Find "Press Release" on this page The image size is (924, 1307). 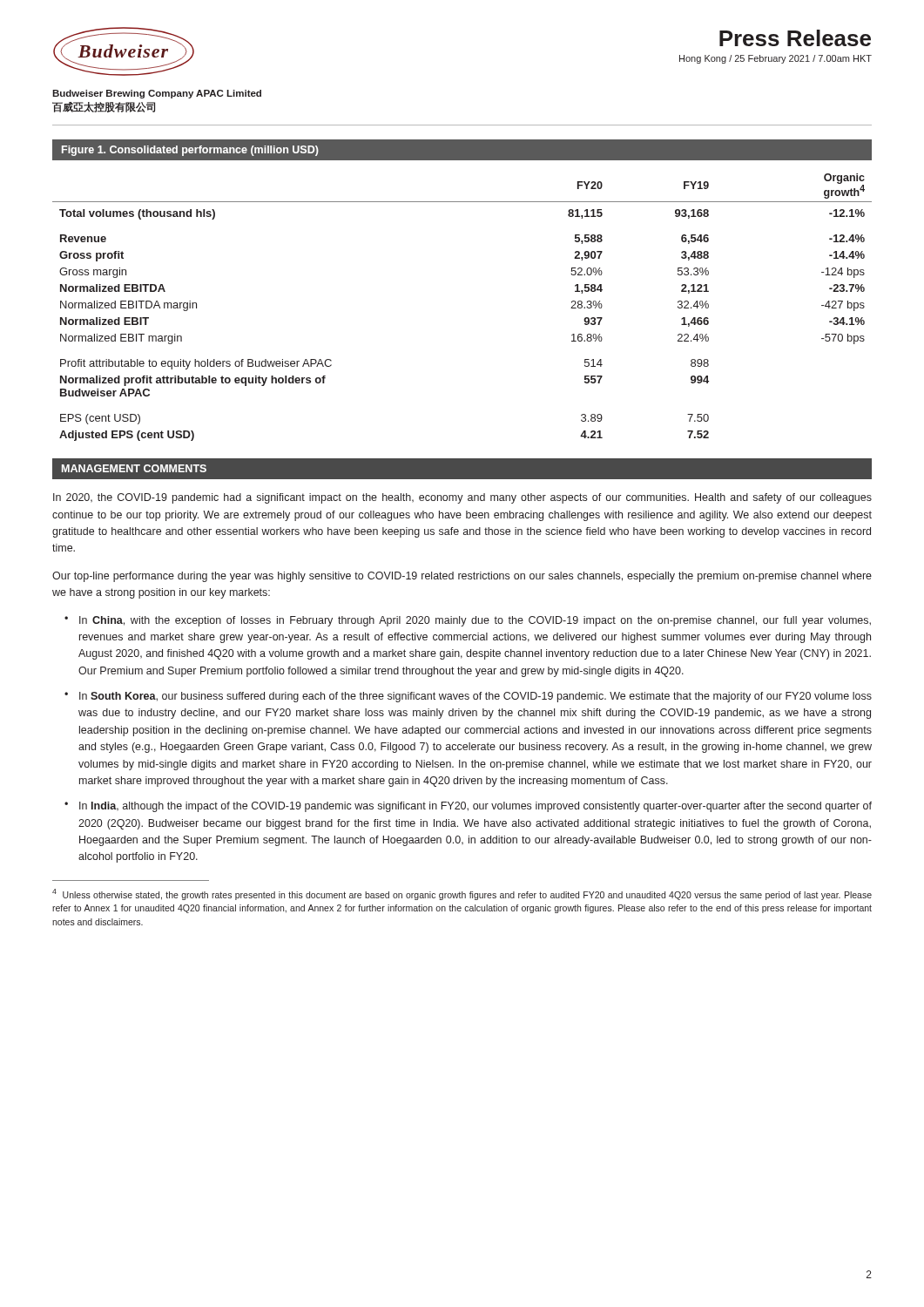pyautogui.click(x=795, y=39)
